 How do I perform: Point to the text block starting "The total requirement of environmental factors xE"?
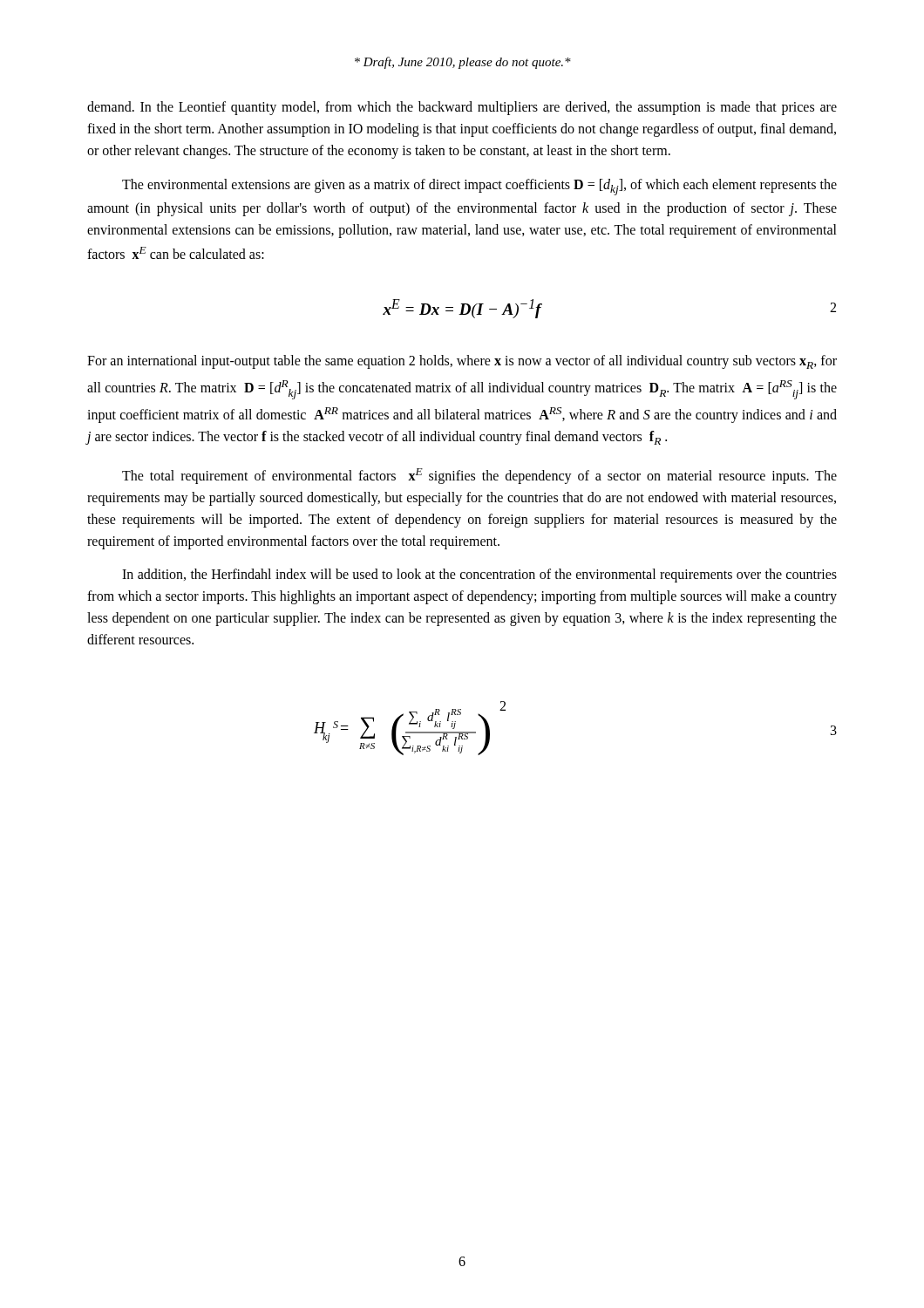[462, 506]
